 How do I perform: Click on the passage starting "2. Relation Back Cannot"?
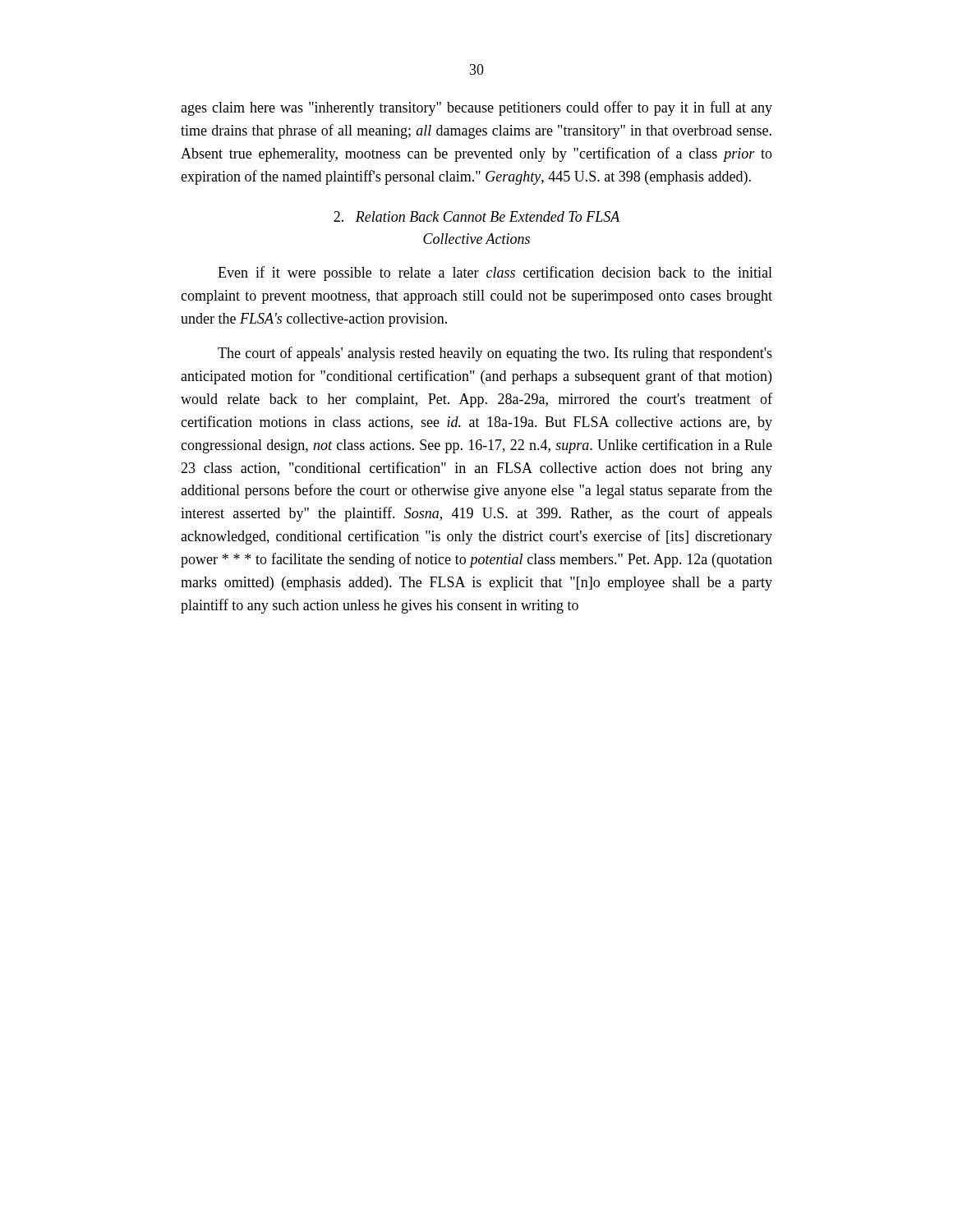pyautogui.click(x=476, y=228)
